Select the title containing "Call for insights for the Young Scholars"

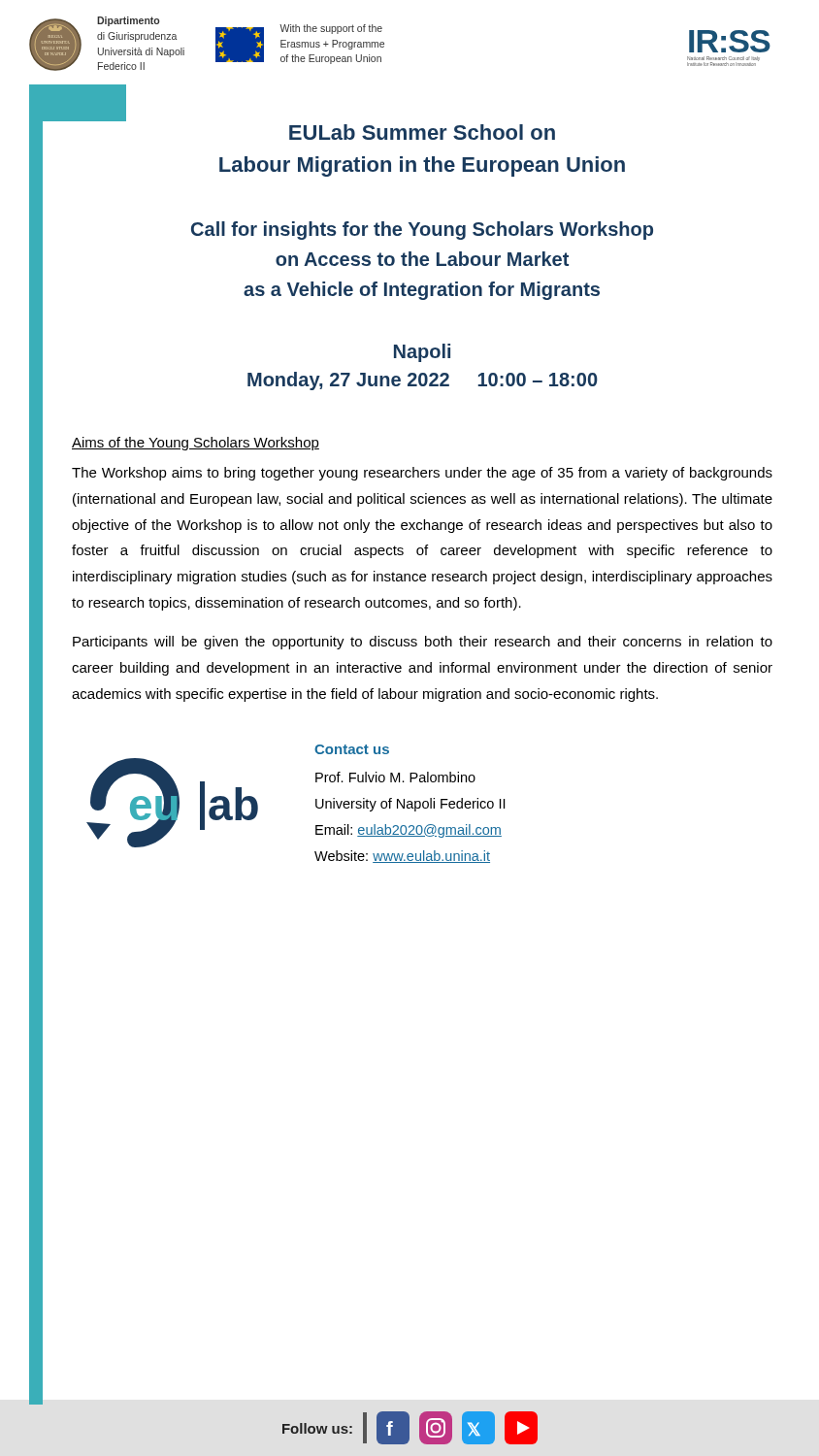(422, 260)
